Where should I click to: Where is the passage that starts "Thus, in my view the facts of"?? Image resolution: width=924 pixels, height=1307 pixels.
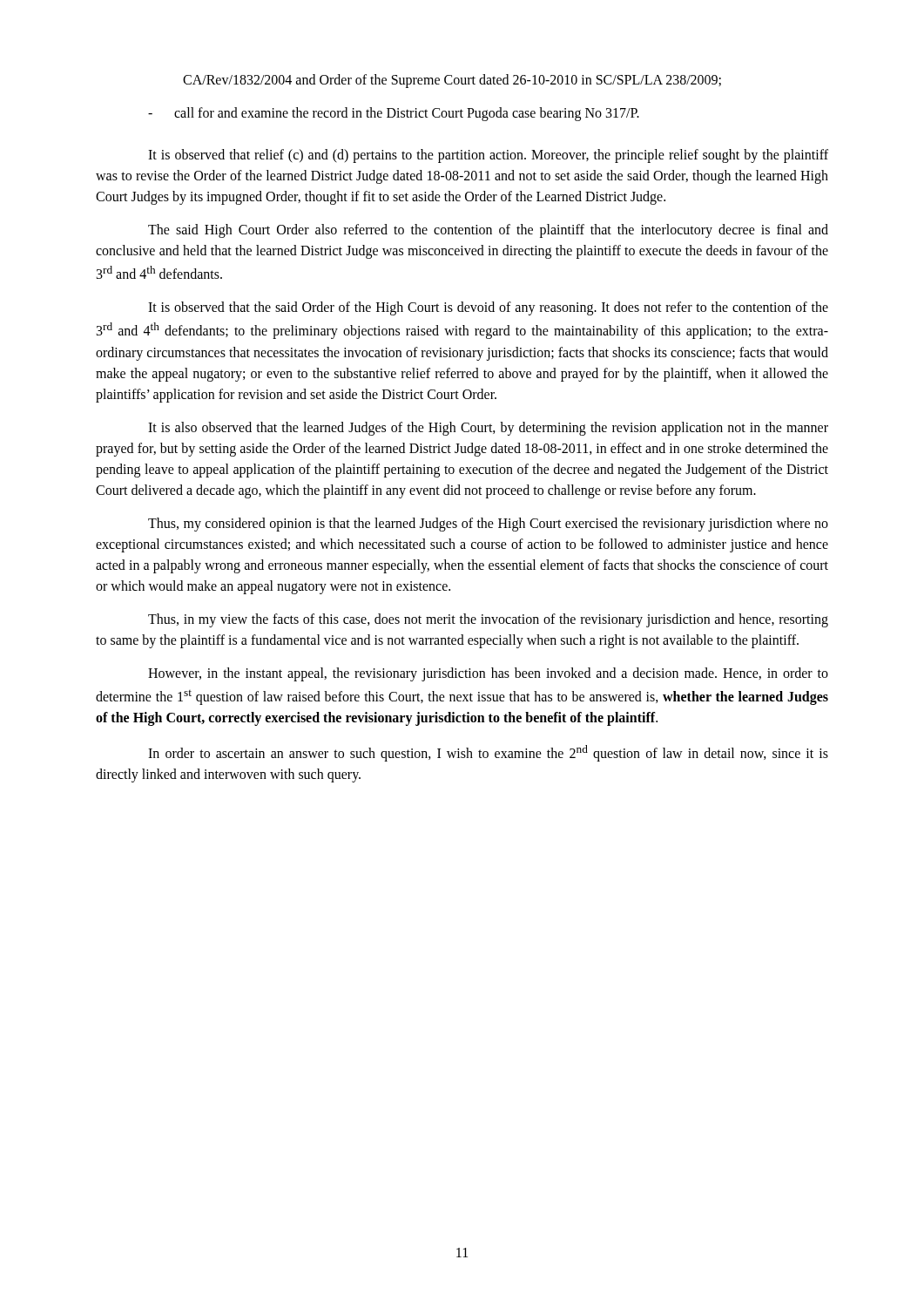coord(462,630)
